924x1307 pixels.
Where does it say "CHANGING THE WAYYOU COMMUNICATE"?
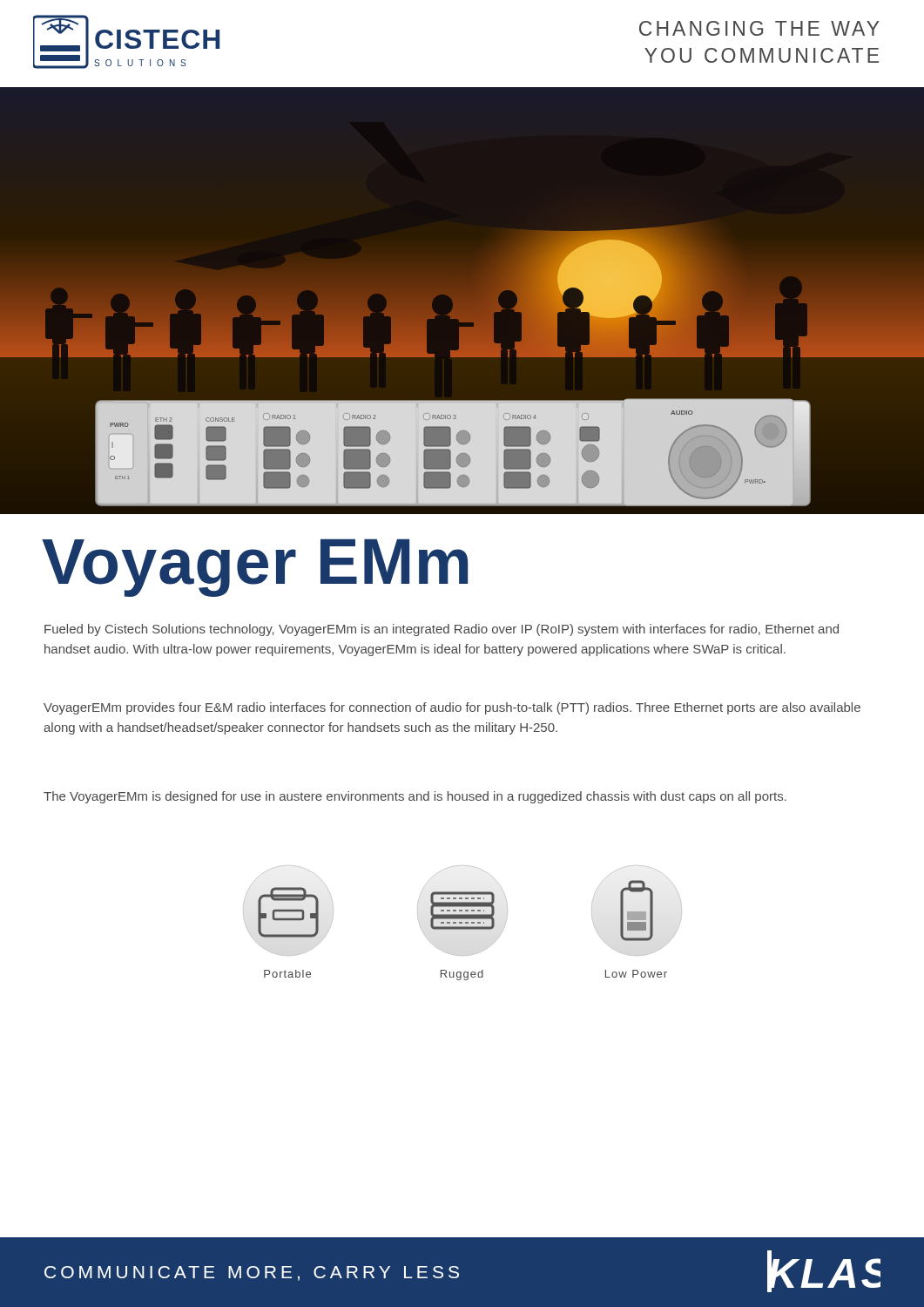point(760,42)
